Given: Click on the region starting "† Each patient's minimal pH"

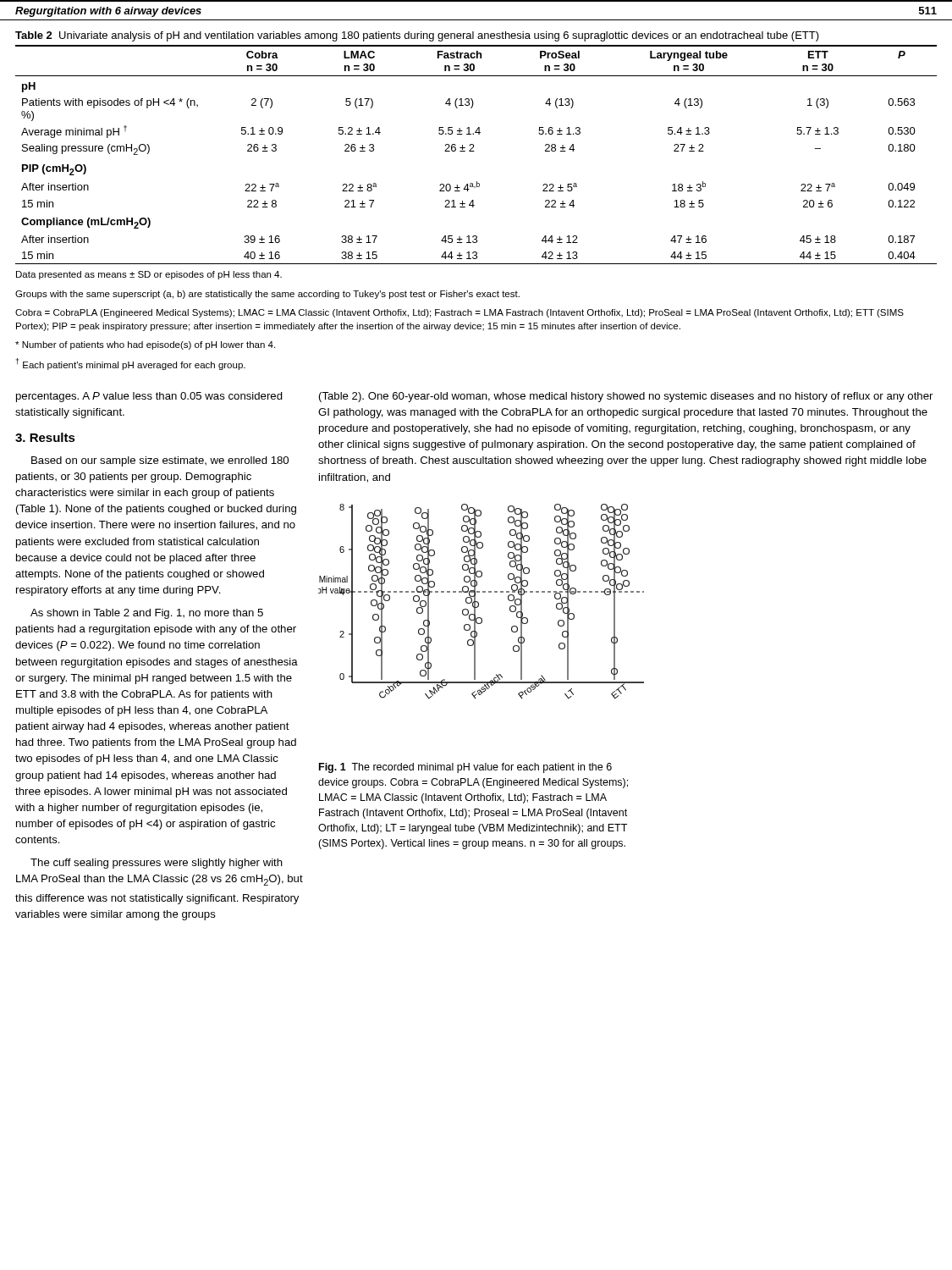Looking at the screenshot, I should 131,364.
